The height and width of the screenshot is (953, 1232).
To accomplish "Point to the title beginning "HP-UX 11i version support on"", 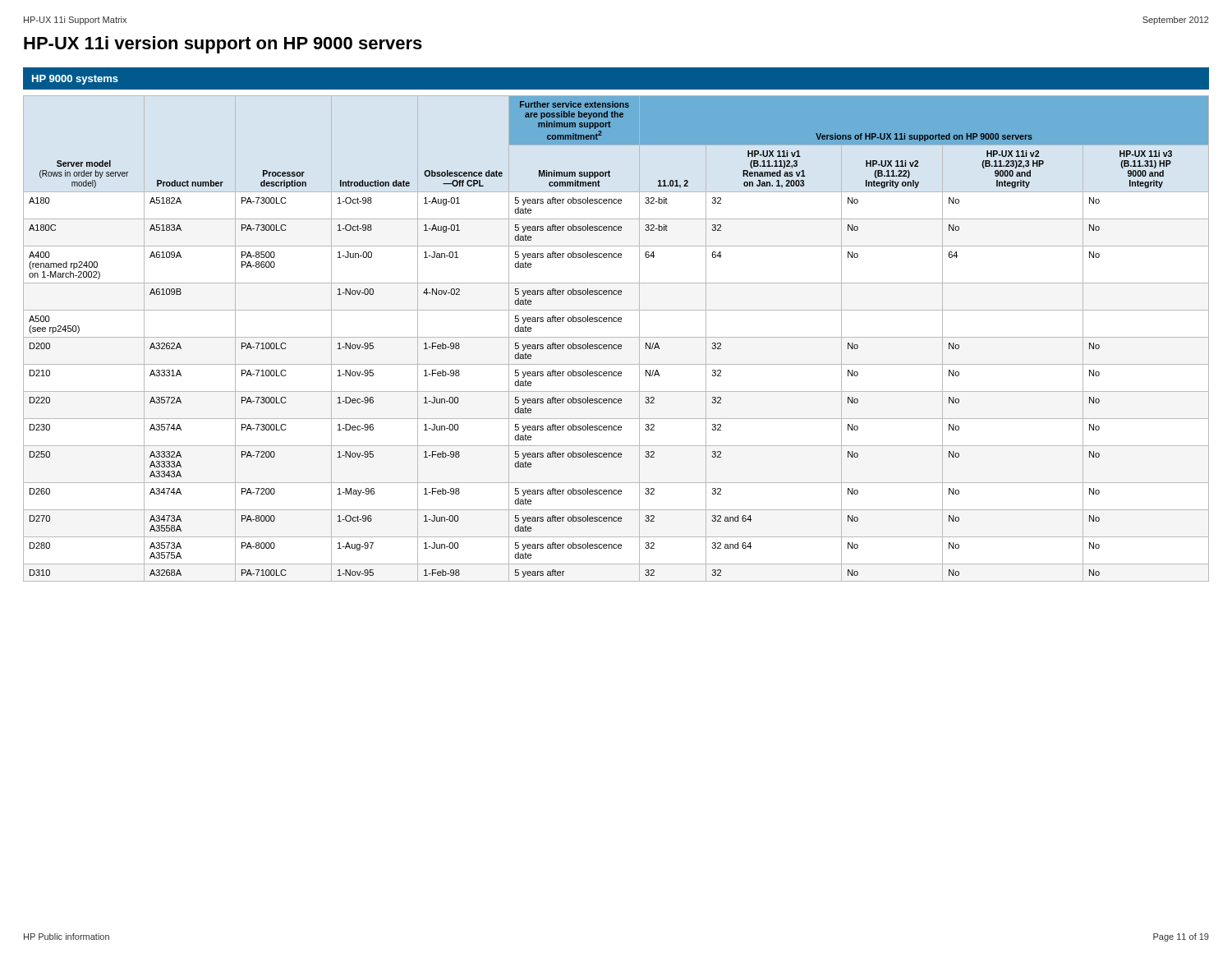I will point(223,43).
